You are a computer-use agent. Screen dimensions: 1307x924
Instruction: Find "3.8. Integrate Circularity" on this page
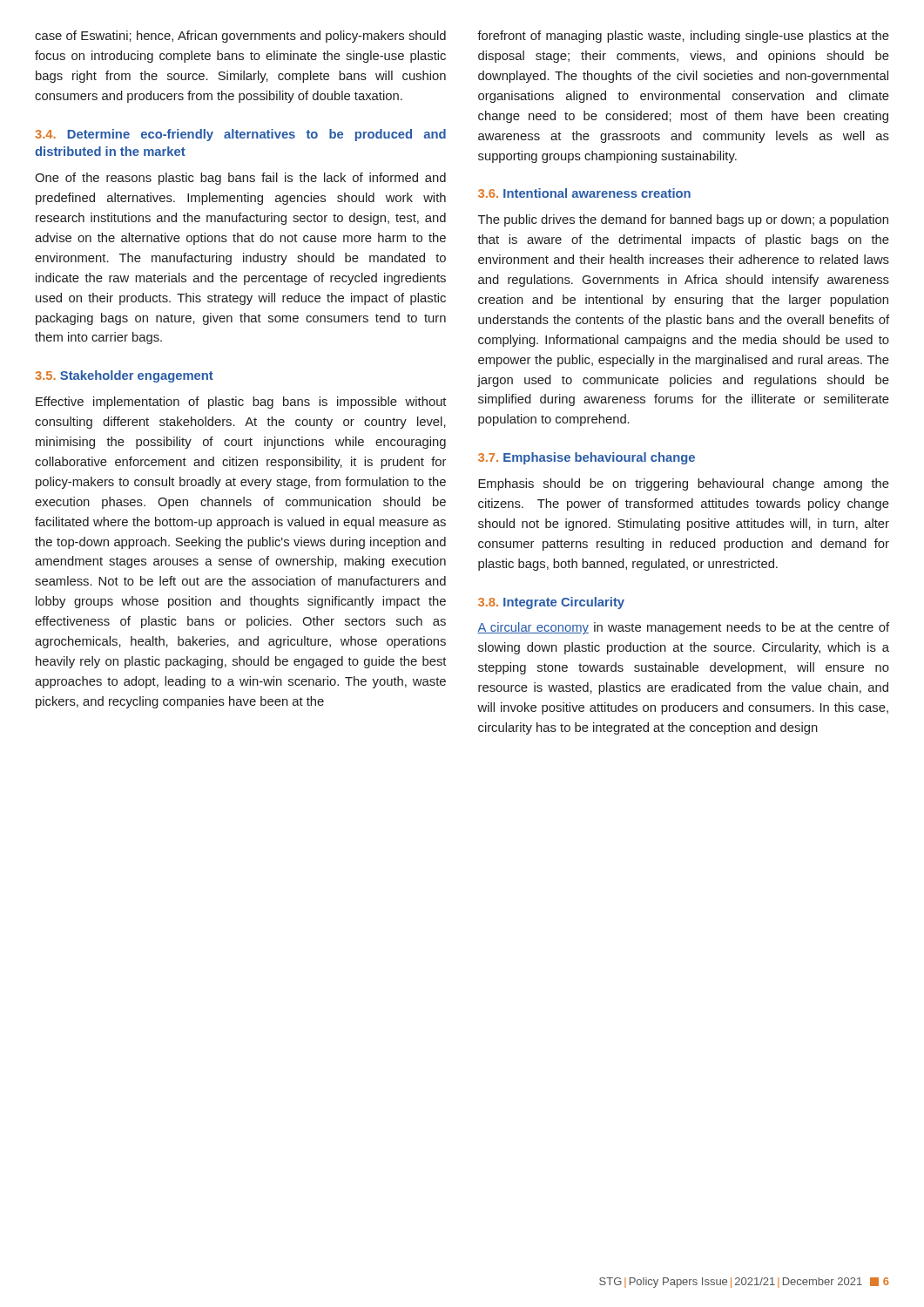coord(551,602)
